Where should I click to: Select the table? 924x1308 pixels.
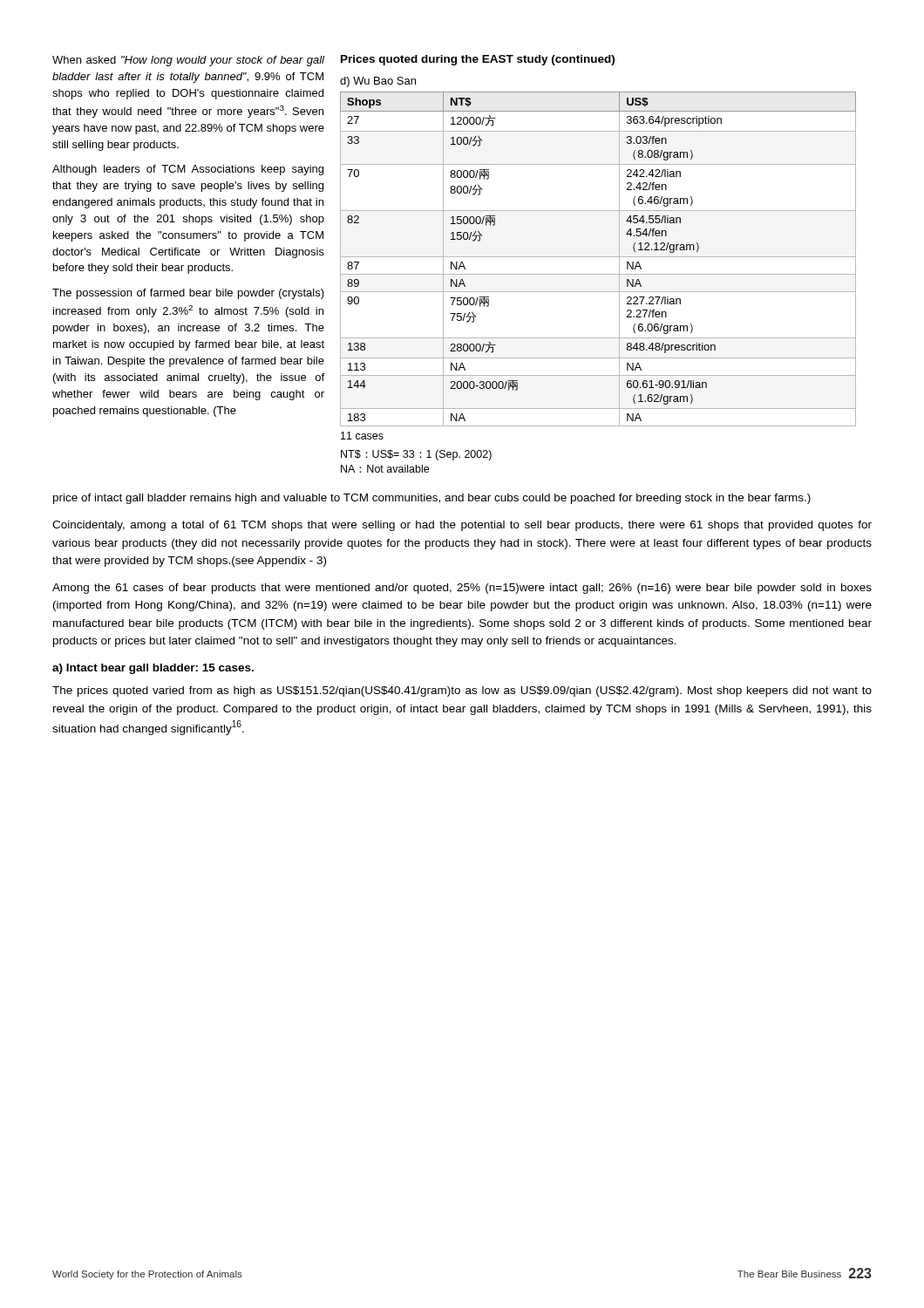[x=598, y=259]
